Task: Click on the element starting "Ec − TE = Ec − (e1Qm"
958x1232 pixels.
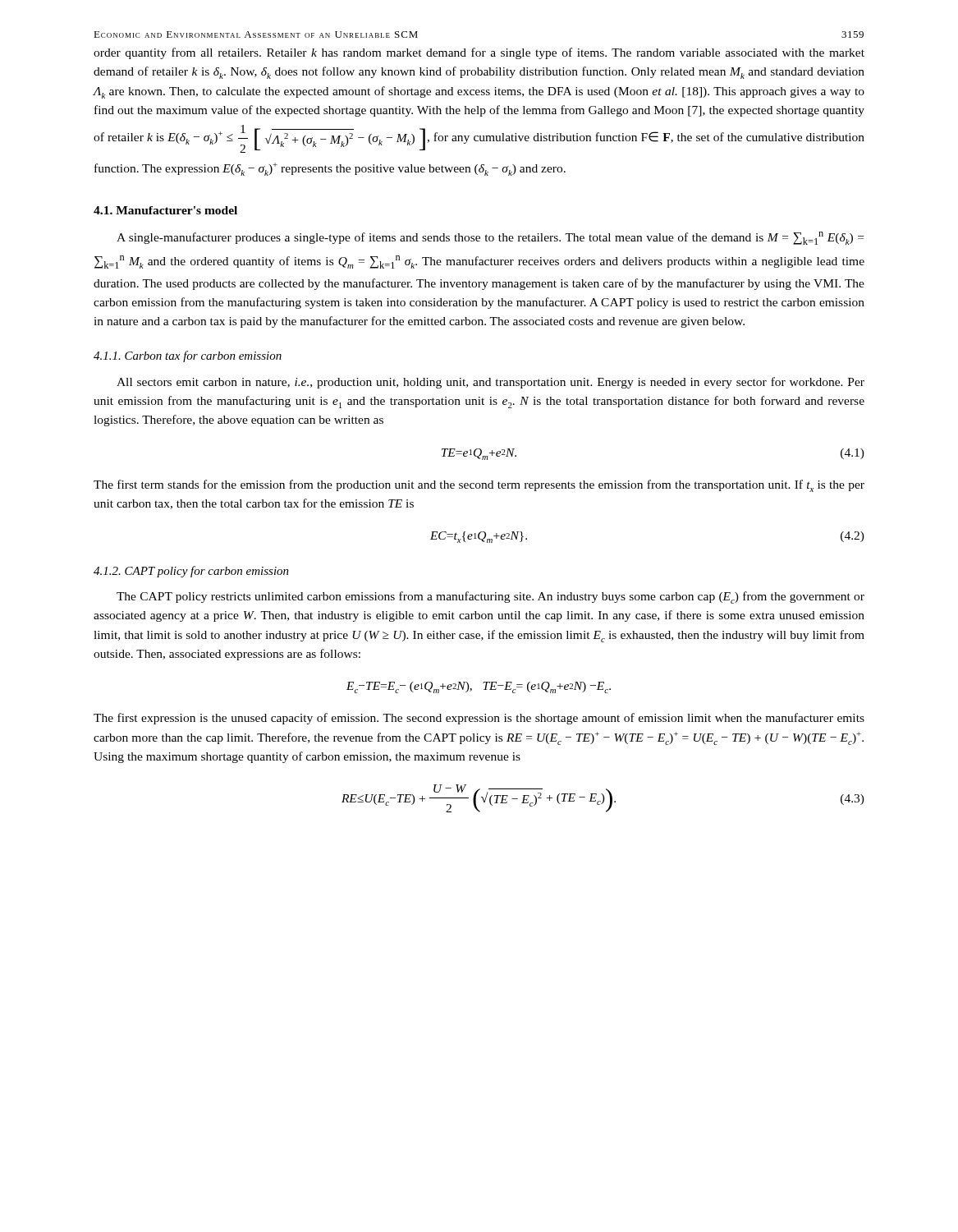Action: pos(479,686)
